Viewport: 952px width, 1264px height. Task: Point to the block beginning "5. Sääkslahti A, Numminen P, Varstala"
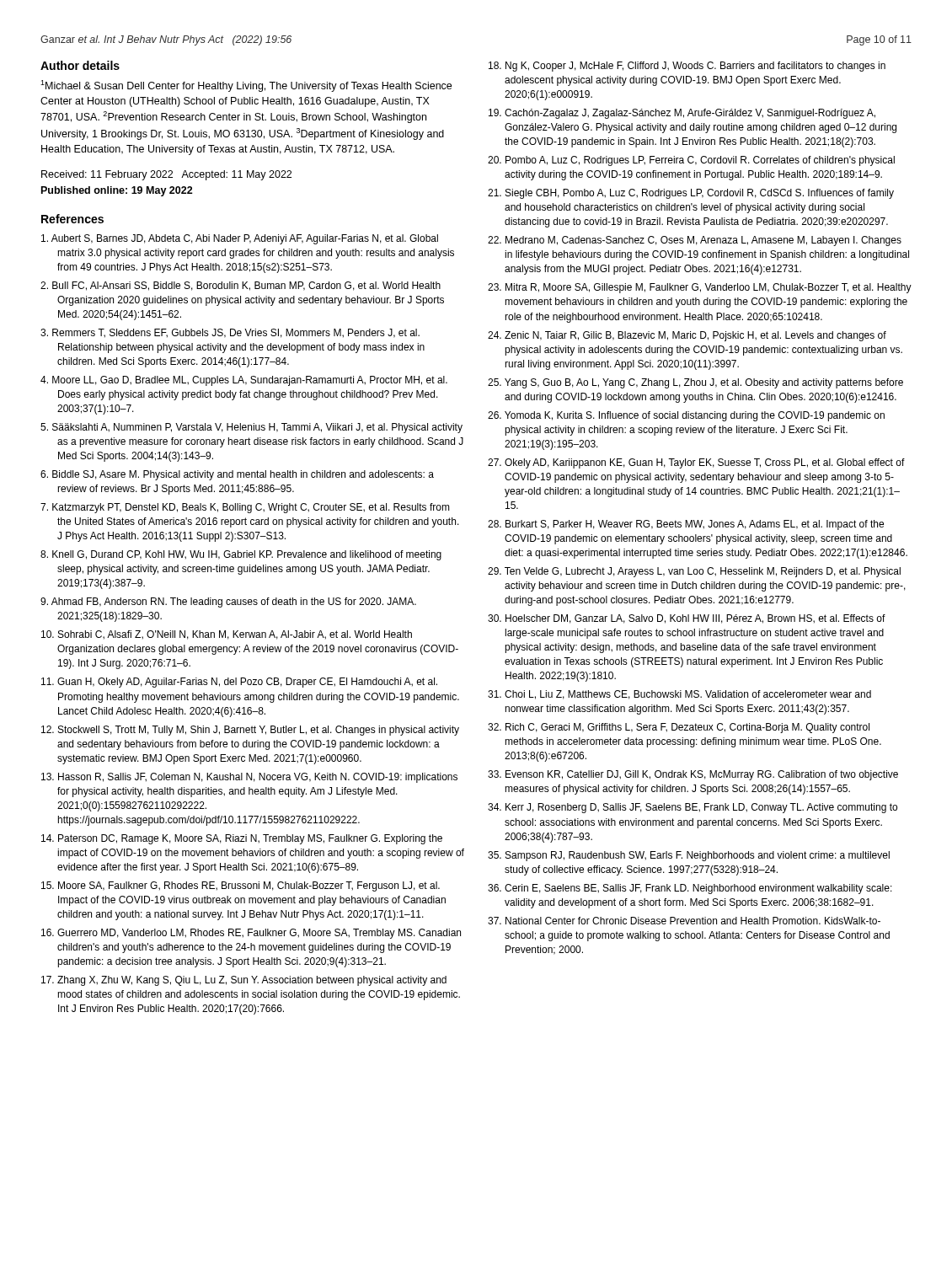252,442
